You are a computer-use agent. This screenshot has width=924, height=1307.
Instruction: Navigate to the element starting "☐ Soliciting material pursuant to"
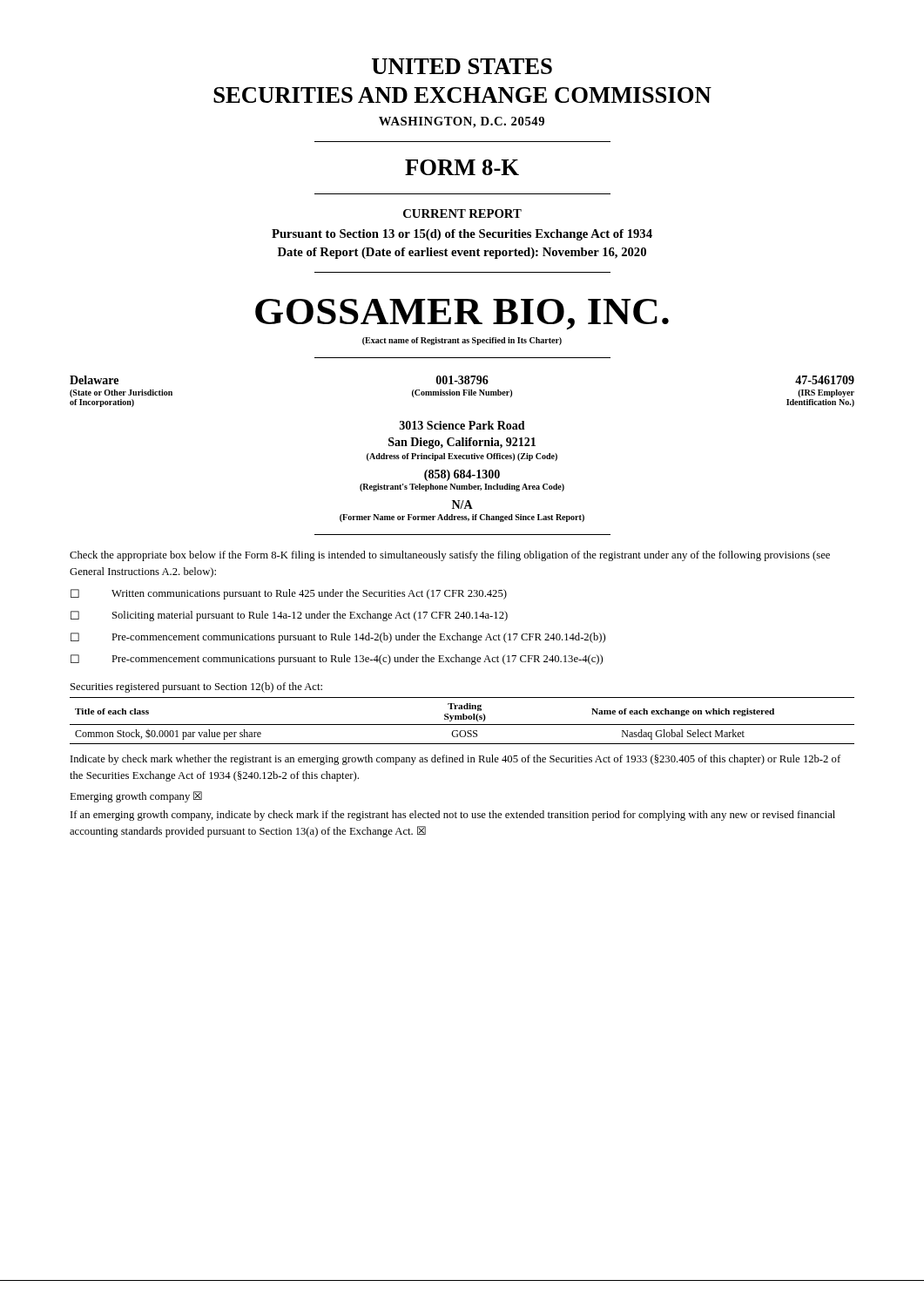pos(289,616)
